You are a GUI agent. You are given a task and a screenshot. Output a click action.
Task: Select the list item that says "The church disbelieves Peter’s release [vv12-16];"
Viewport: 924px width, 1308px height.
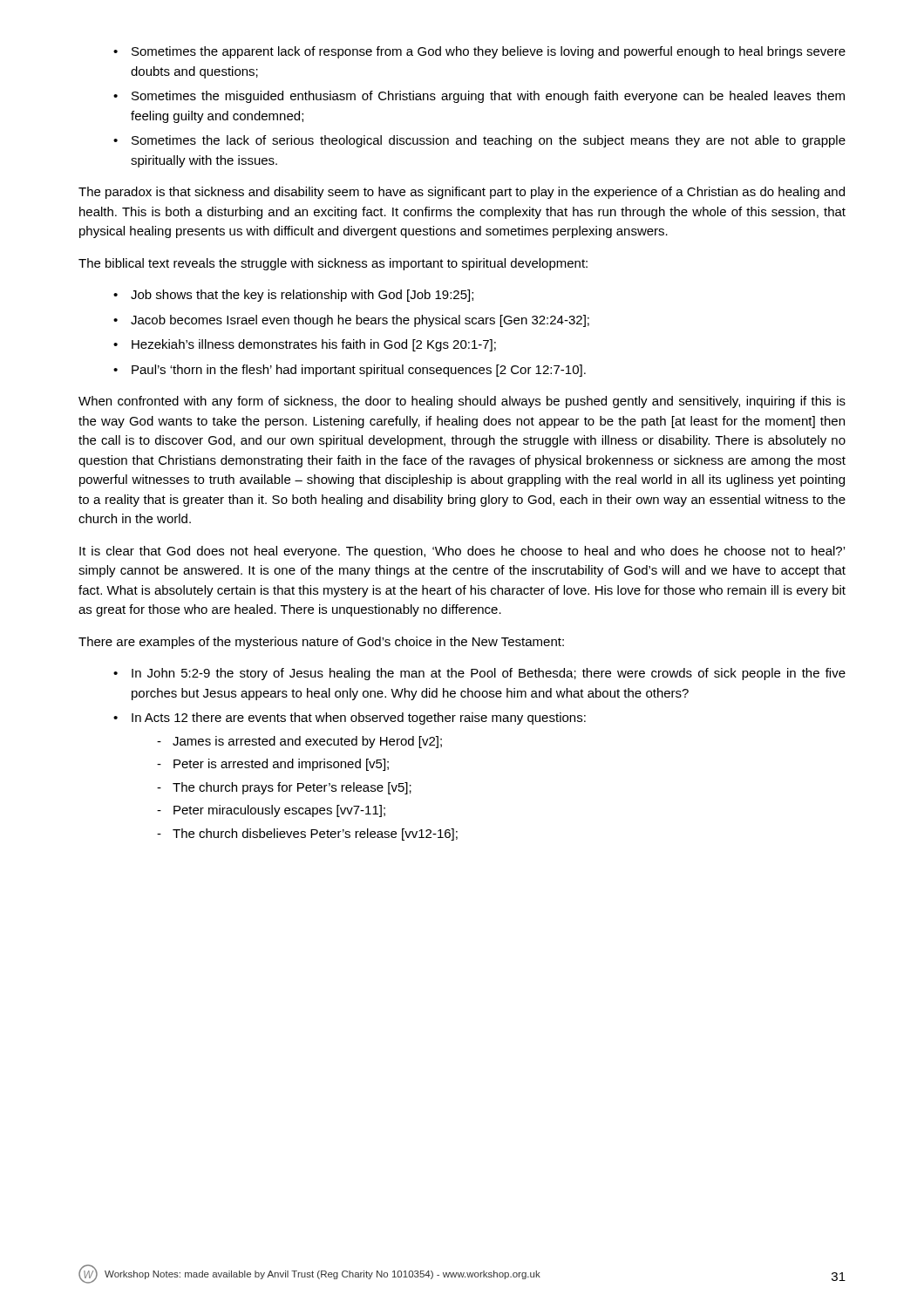(x=316, y=833)
